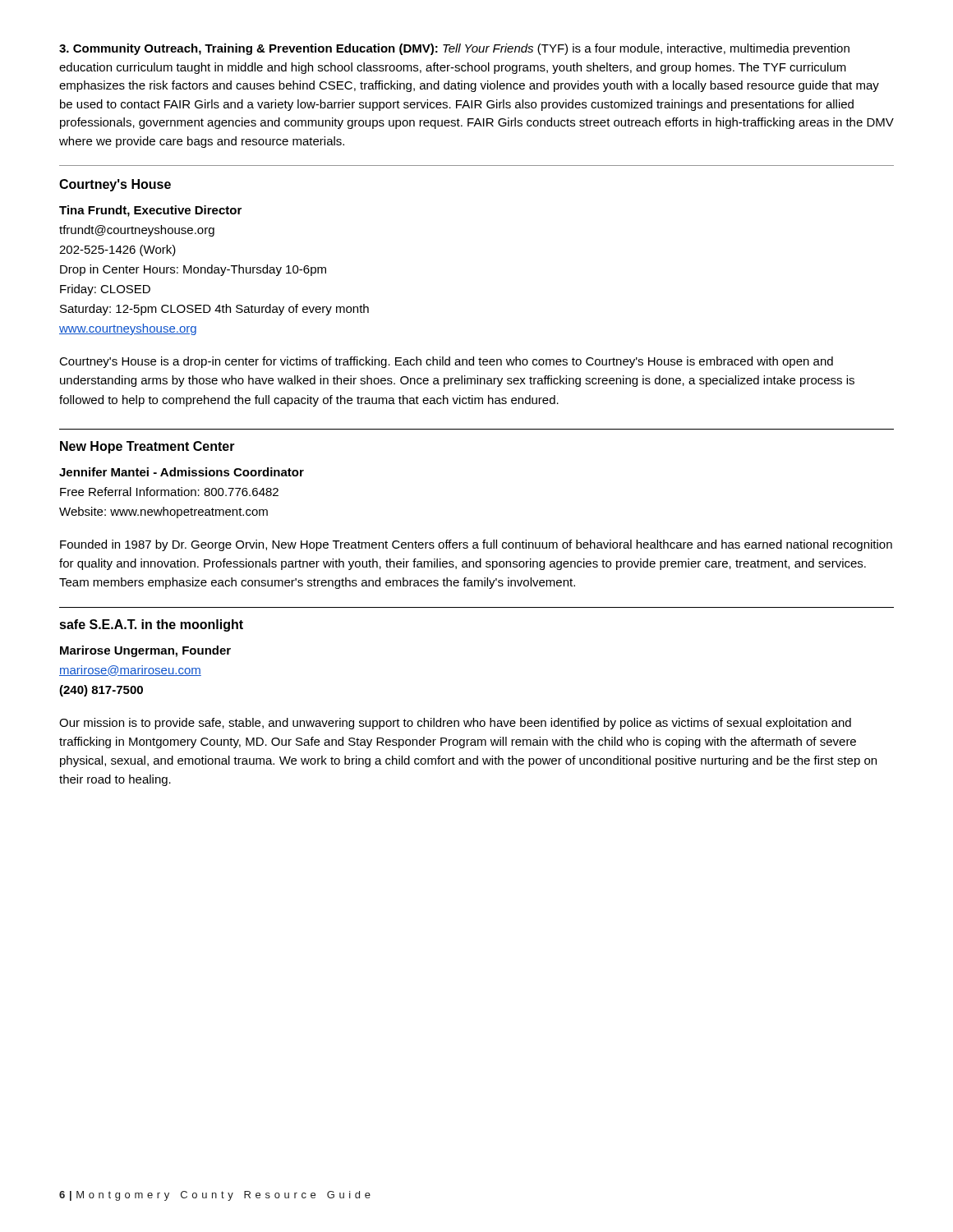
Task: Select the text block containing "Courtney's House is a drop-in"
Action: [457, 380]
